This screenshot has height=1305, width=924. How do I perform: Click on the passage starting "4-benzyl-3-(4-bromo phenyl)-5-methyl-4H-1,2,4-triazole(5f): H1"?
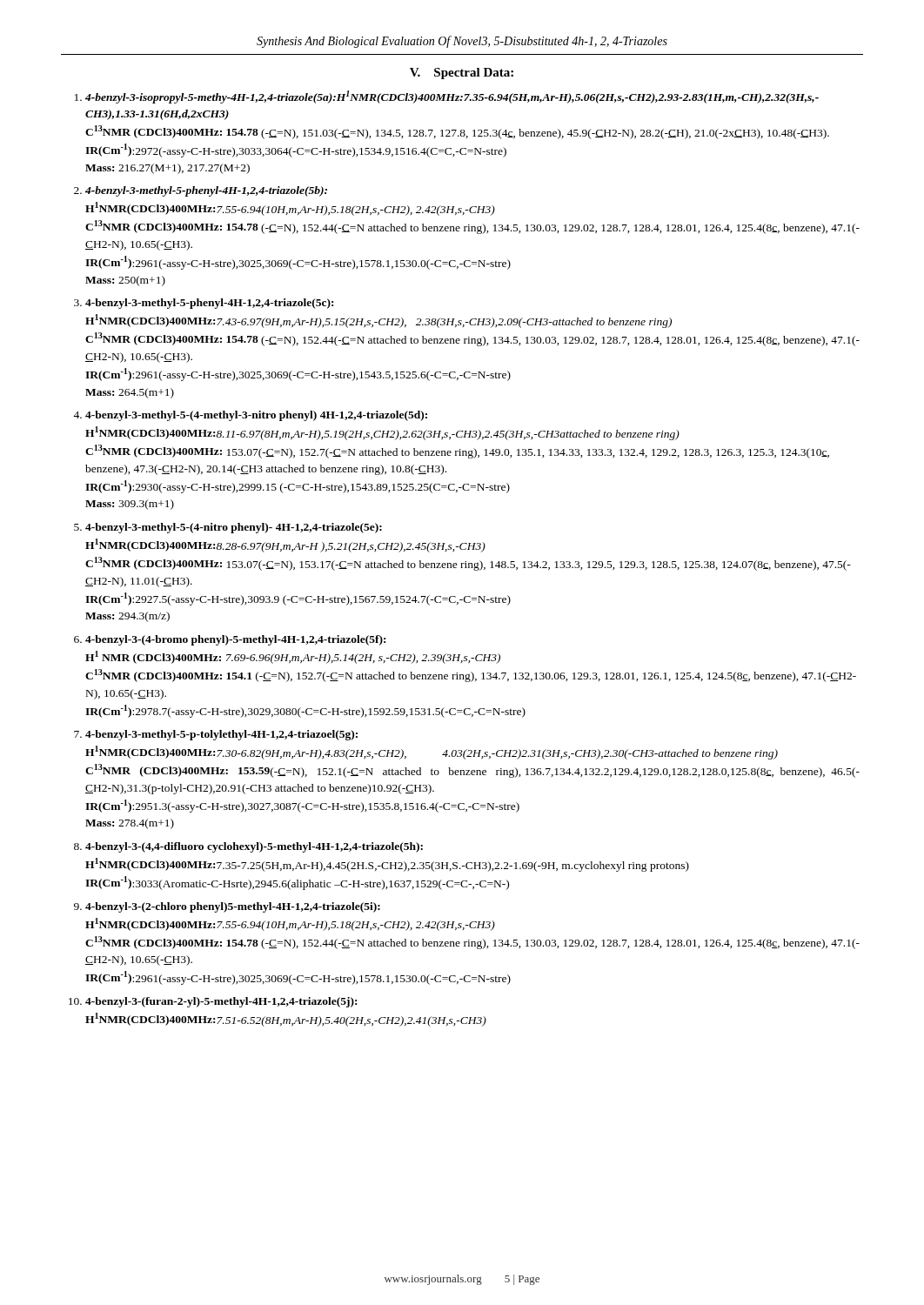pyautogui.click(x=471, y=675)
